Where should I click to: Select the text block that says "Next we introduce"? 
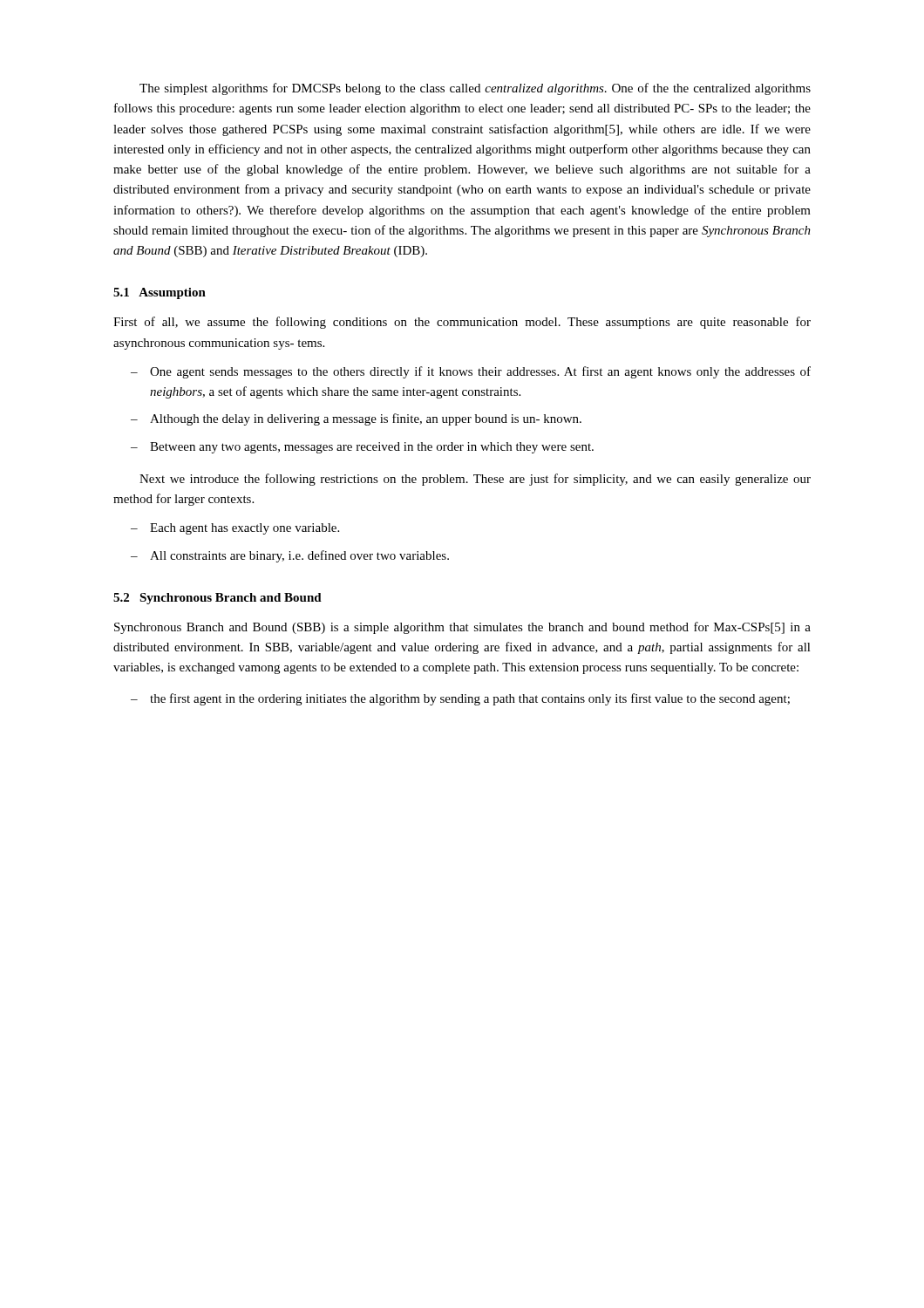pos(462,489)
